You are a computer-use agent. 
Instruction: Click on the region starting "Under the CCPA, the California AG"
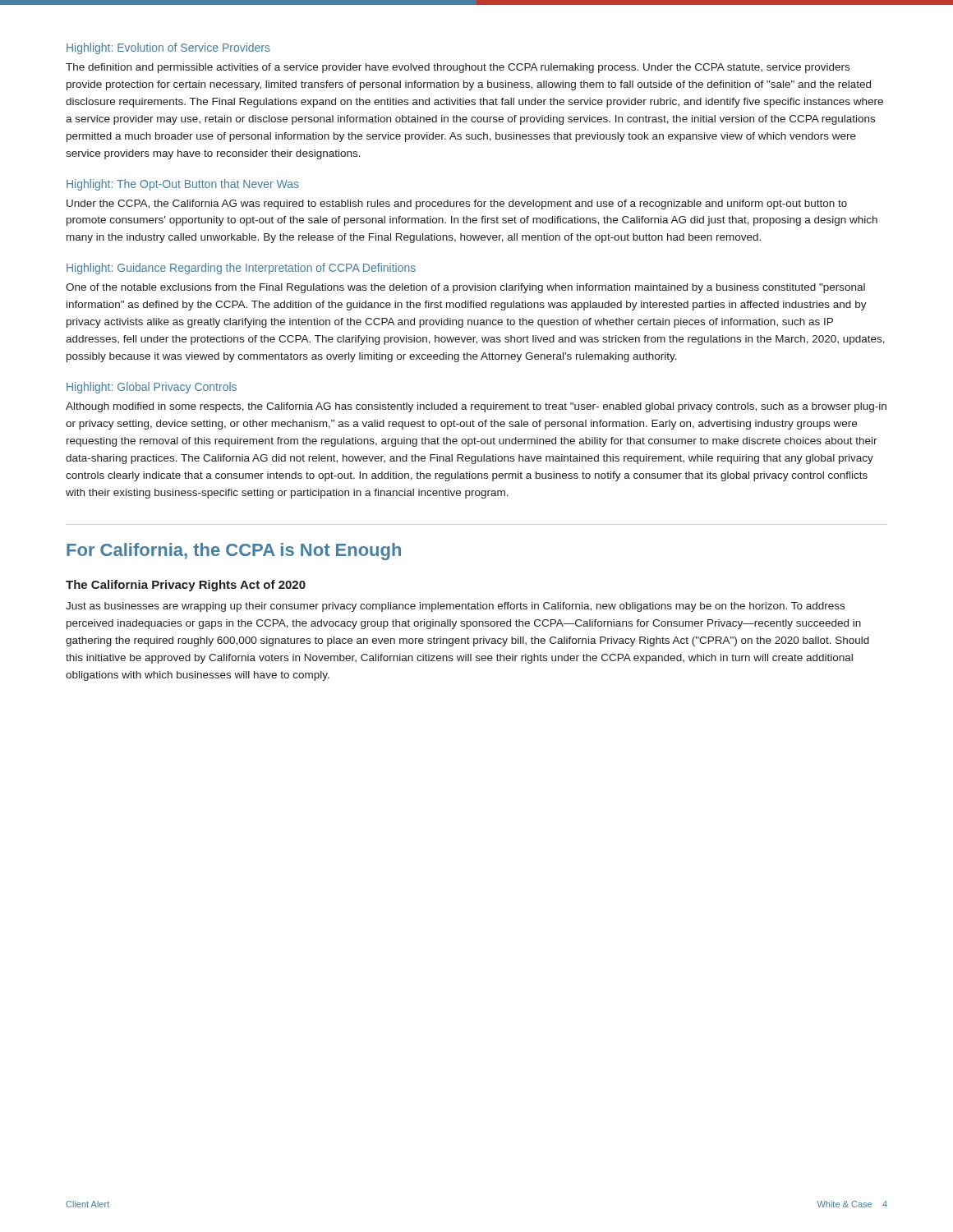tap(472, 220)
